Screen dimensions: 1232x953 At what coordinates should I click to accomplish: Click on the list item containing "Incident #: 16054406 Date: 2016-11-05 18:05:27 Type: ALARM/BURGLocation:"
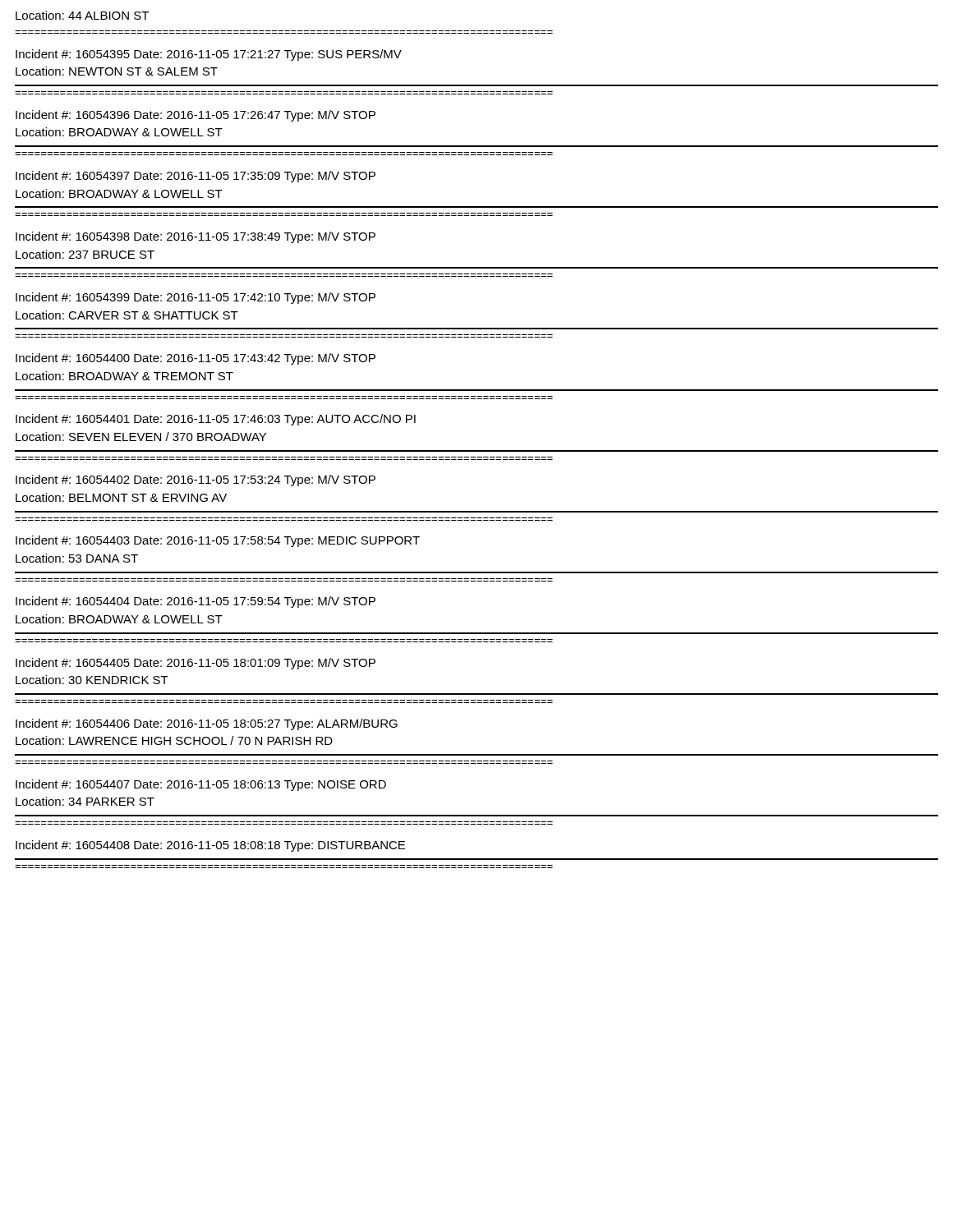point(207,724)
